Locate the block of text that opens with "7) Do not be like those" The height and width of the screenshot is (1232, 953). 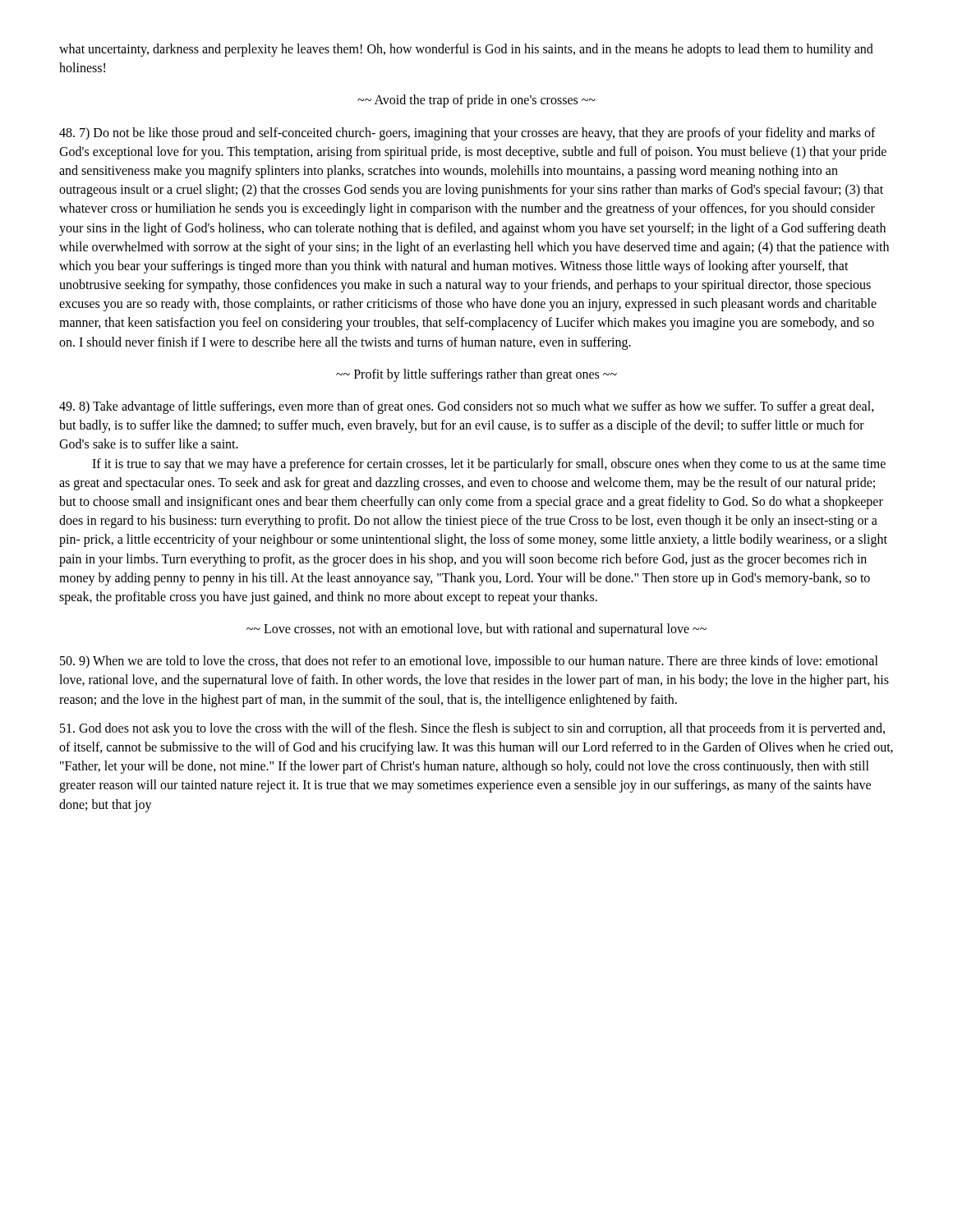[x=476, y=237]
